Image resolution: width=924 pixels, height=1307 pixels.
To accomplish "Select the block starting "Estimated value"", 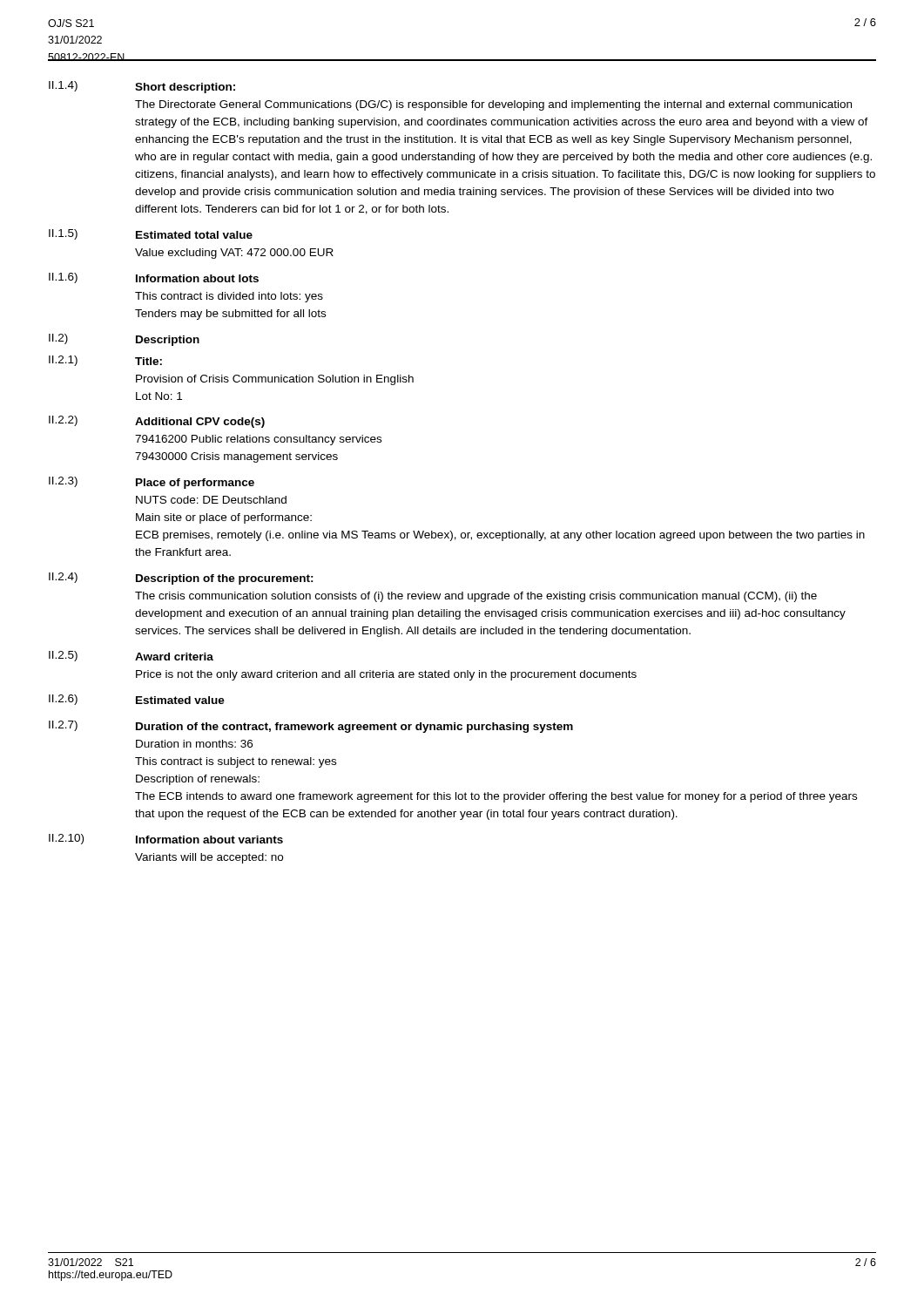I will (180, 700).
